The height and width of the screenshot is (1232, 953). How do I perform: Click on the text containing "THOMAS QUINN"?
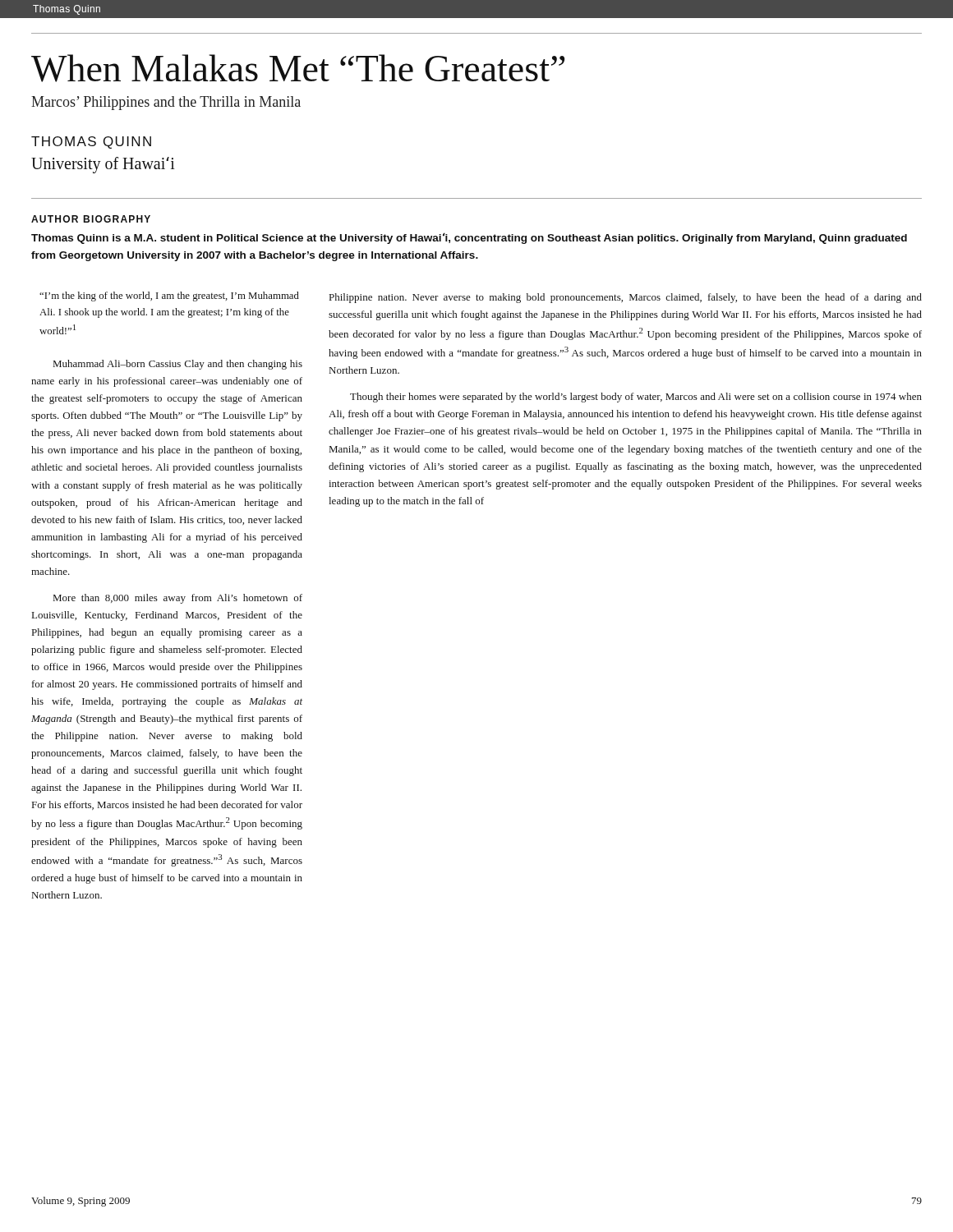[x=91, y=143]
